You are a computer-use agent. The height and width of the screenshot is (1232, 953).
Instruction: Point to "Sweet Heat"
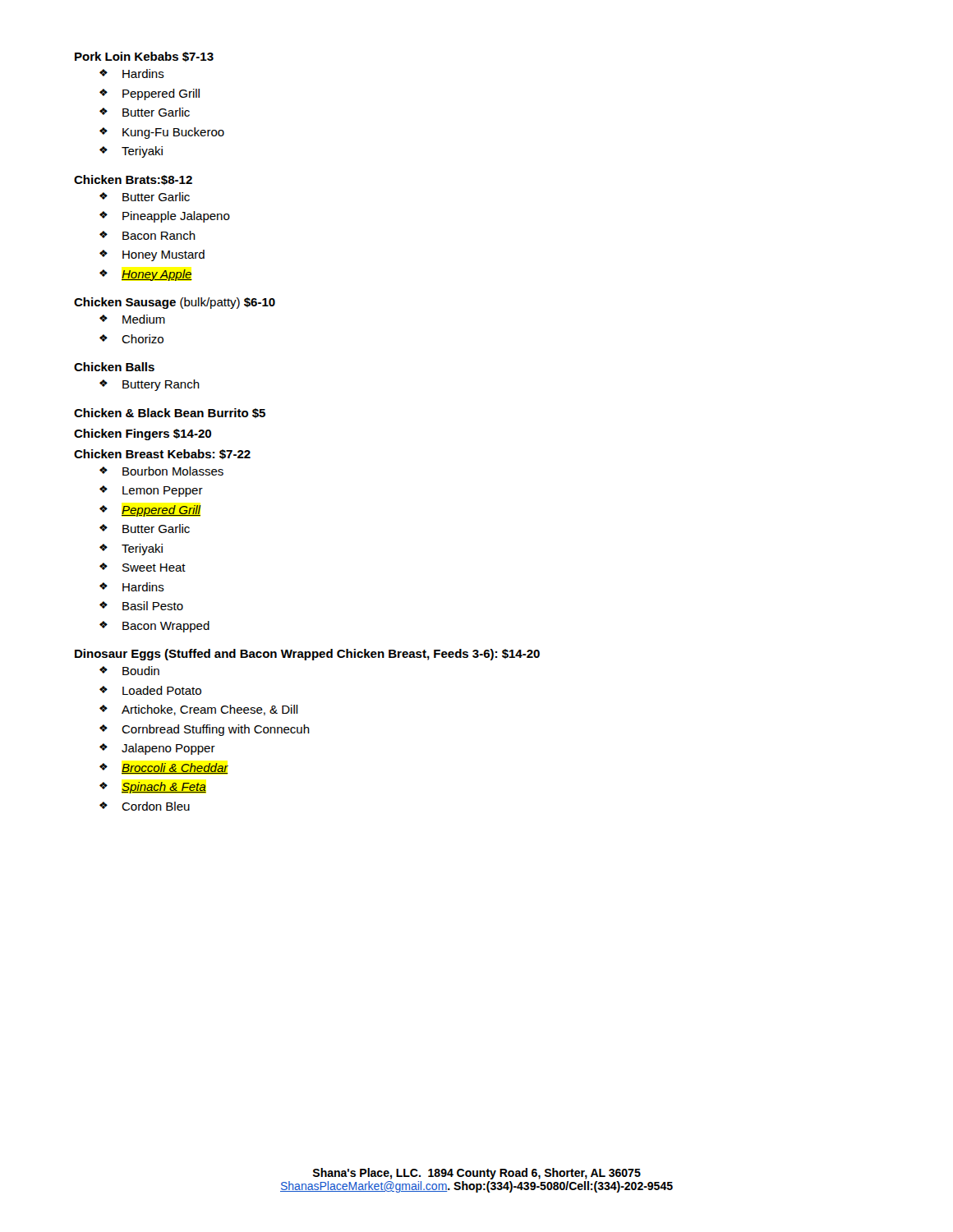click(153, 567)
